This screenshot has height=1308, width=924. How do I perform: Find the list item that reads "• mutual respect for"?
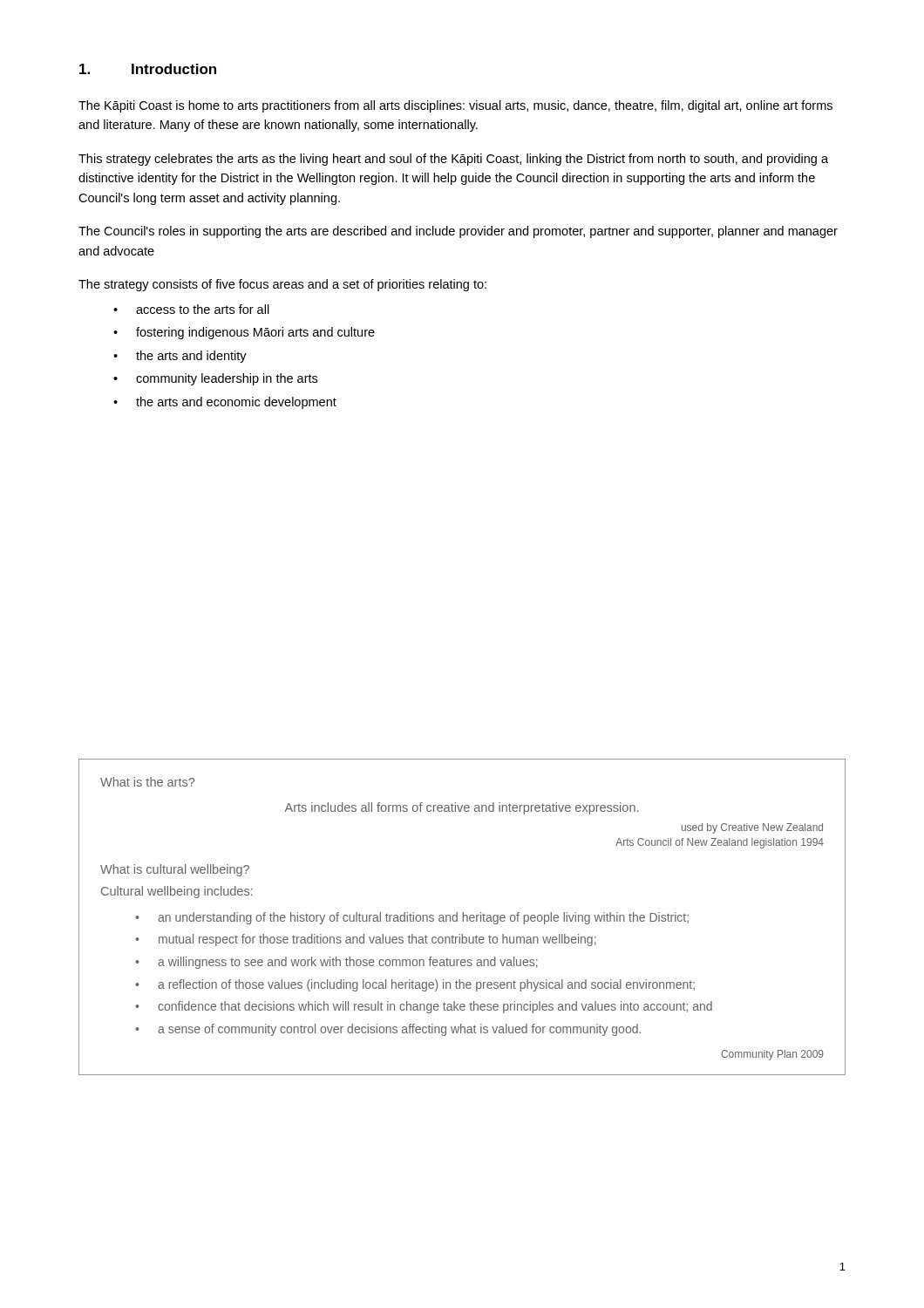[x=366, y=940]
